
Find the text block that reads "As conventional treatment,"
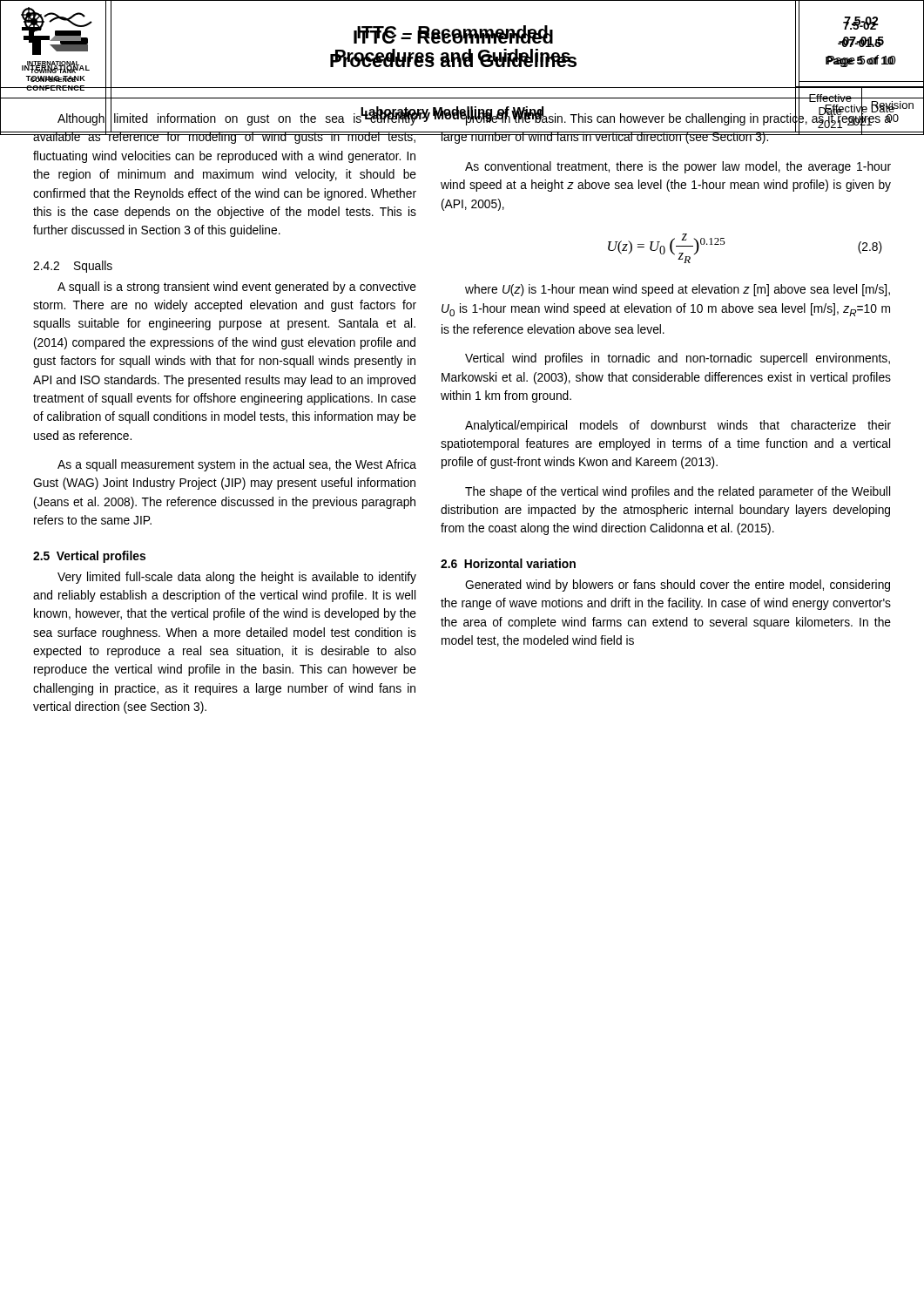click(666, 185)
